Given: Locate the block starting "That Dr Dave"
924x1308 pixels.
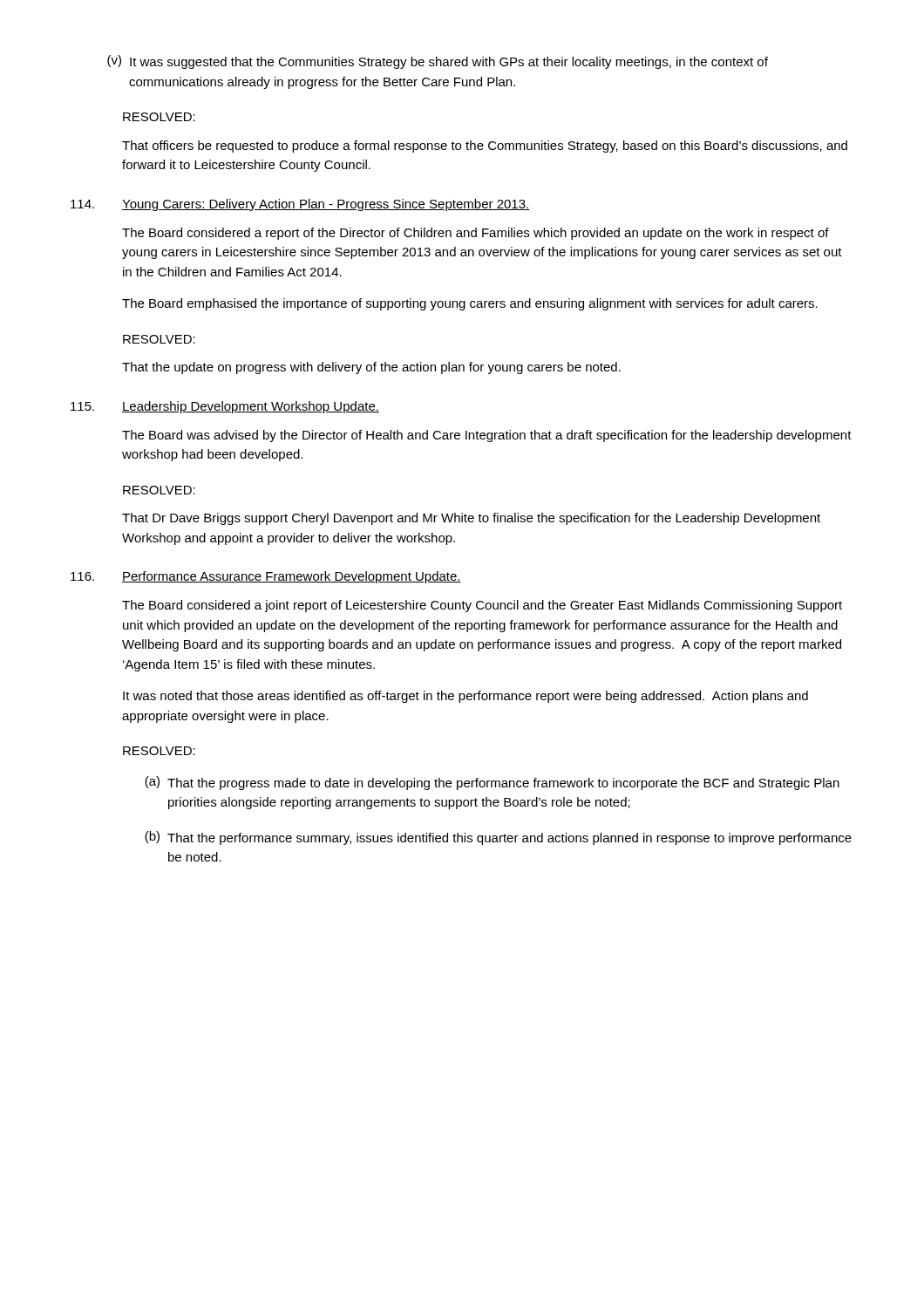Looking at the screenshot, I should (471, 527).
